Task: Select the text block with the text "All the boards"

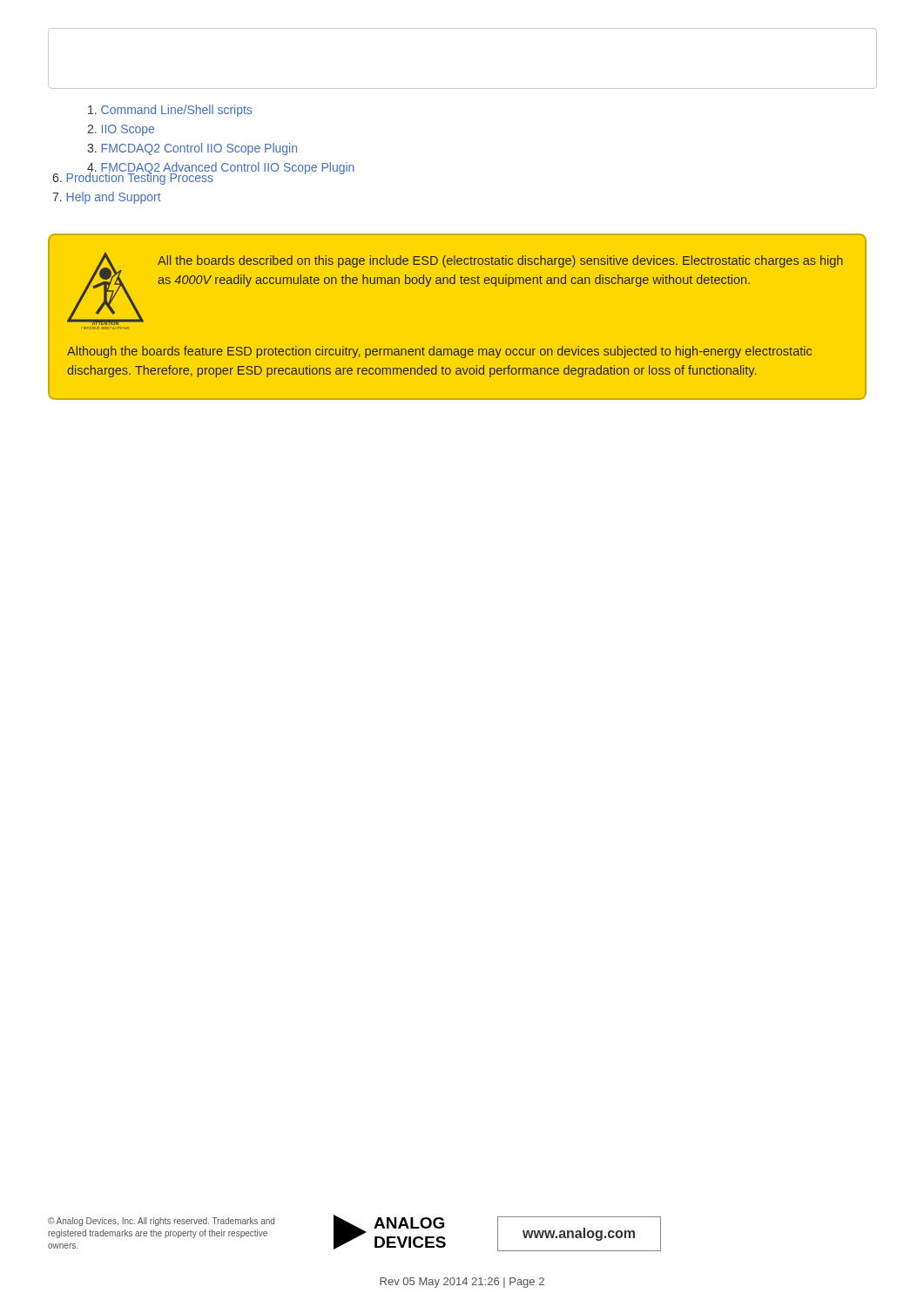Action: tap(501, 270)
